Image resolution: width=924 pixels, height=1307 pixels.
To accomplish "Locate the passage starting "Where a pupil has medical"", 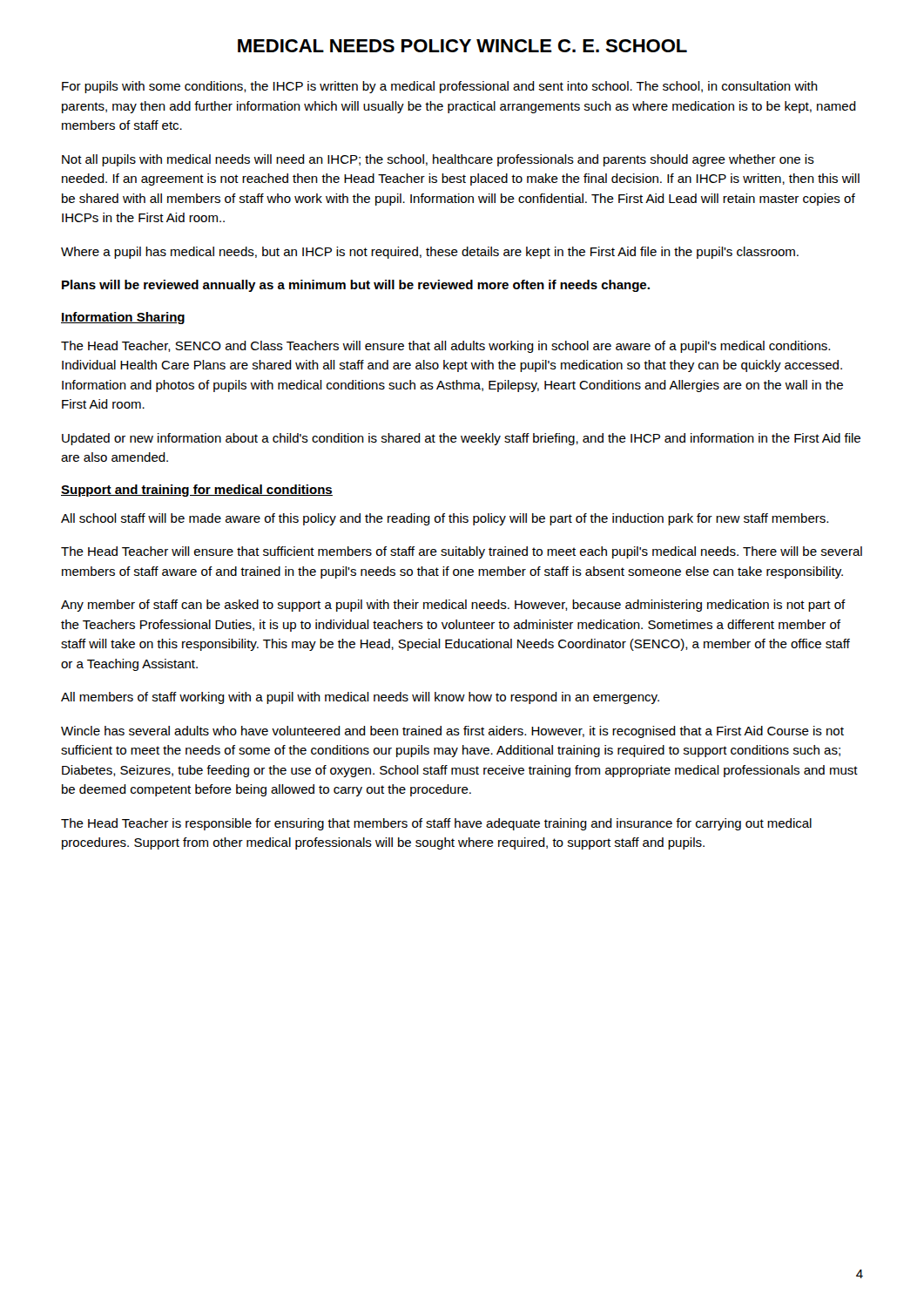I will tap(430, 251).
